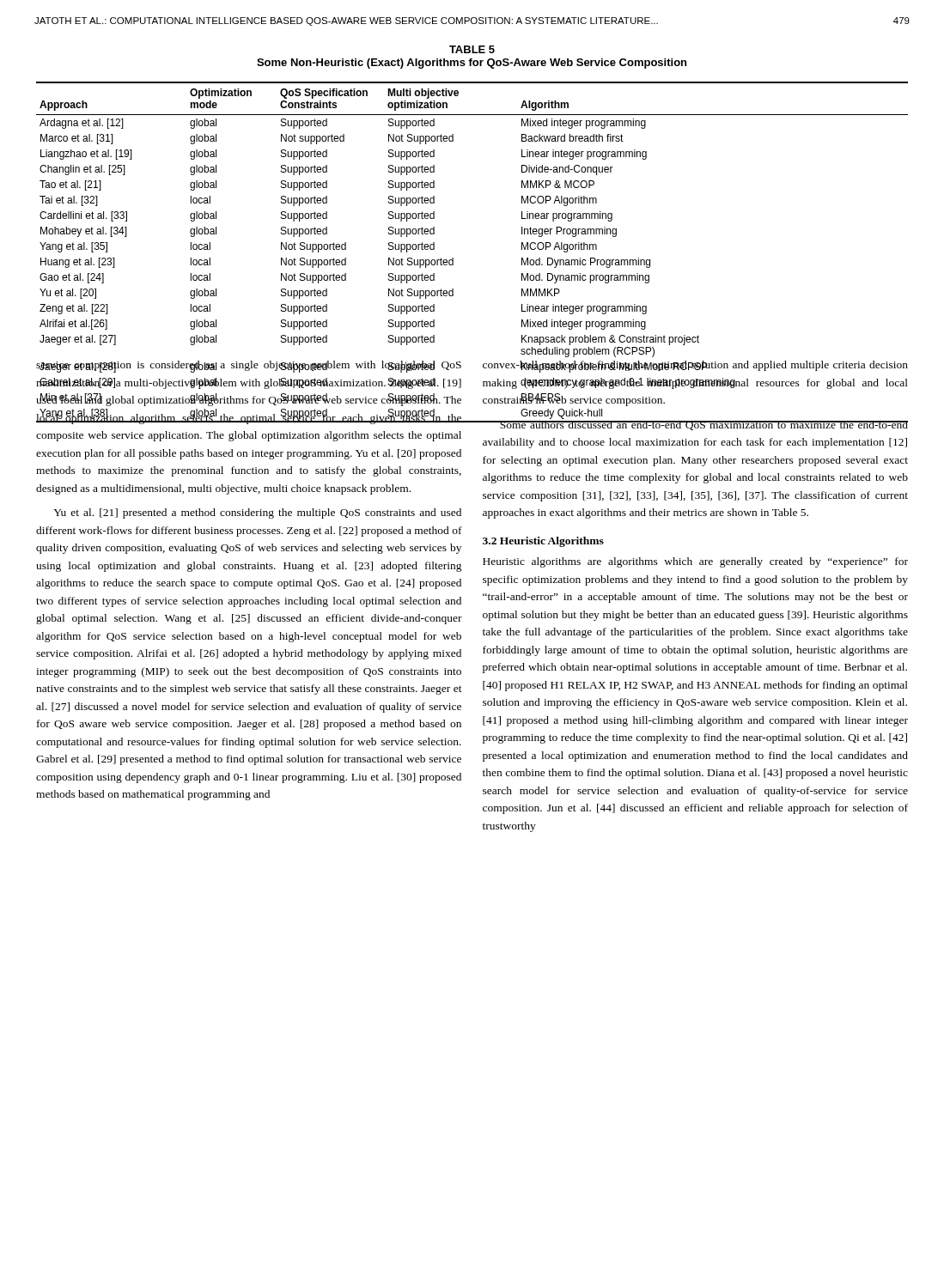This screenshot has width=944, height=1288.
Task: Select the text block starting "Heuristic algorithms are algorithms which are generally created"
Action: coord(695,694)
